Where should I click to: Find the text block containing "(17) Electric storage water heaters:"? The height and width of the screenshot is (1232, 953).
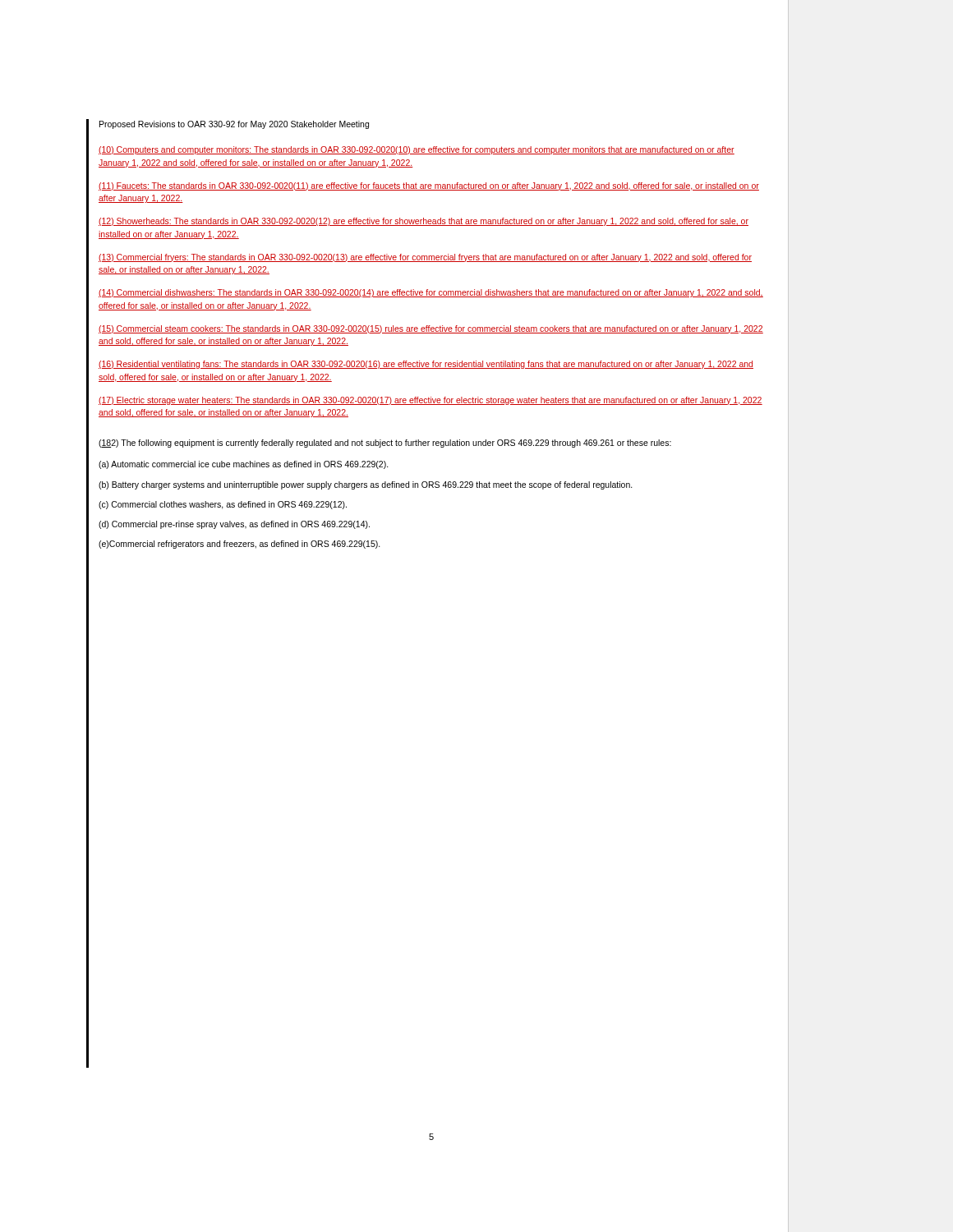click(x=431, y=407)
